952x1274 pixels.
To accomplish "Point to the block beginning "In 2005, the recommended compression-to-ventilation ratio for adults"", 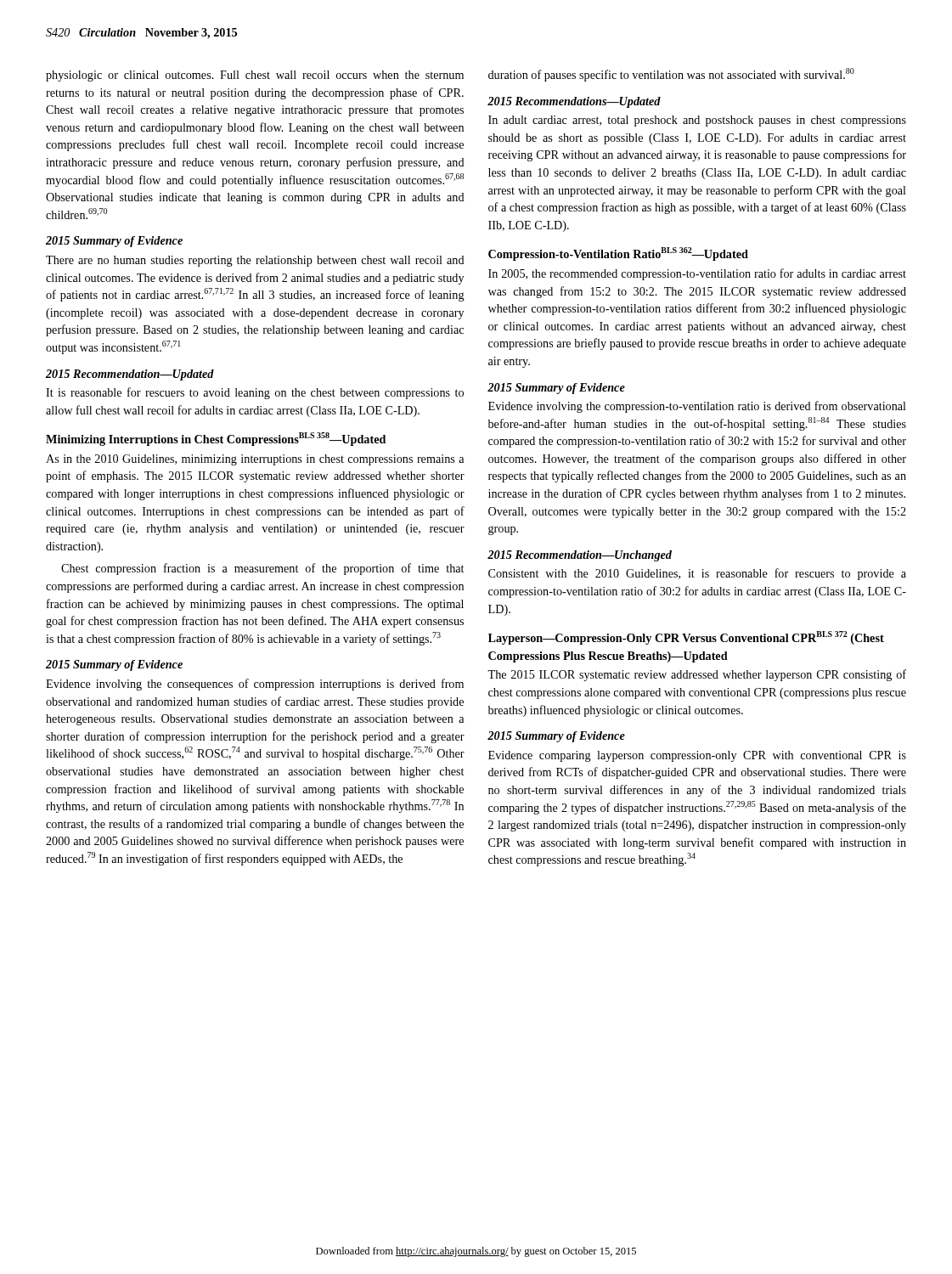I will click(x=697, y=317).
